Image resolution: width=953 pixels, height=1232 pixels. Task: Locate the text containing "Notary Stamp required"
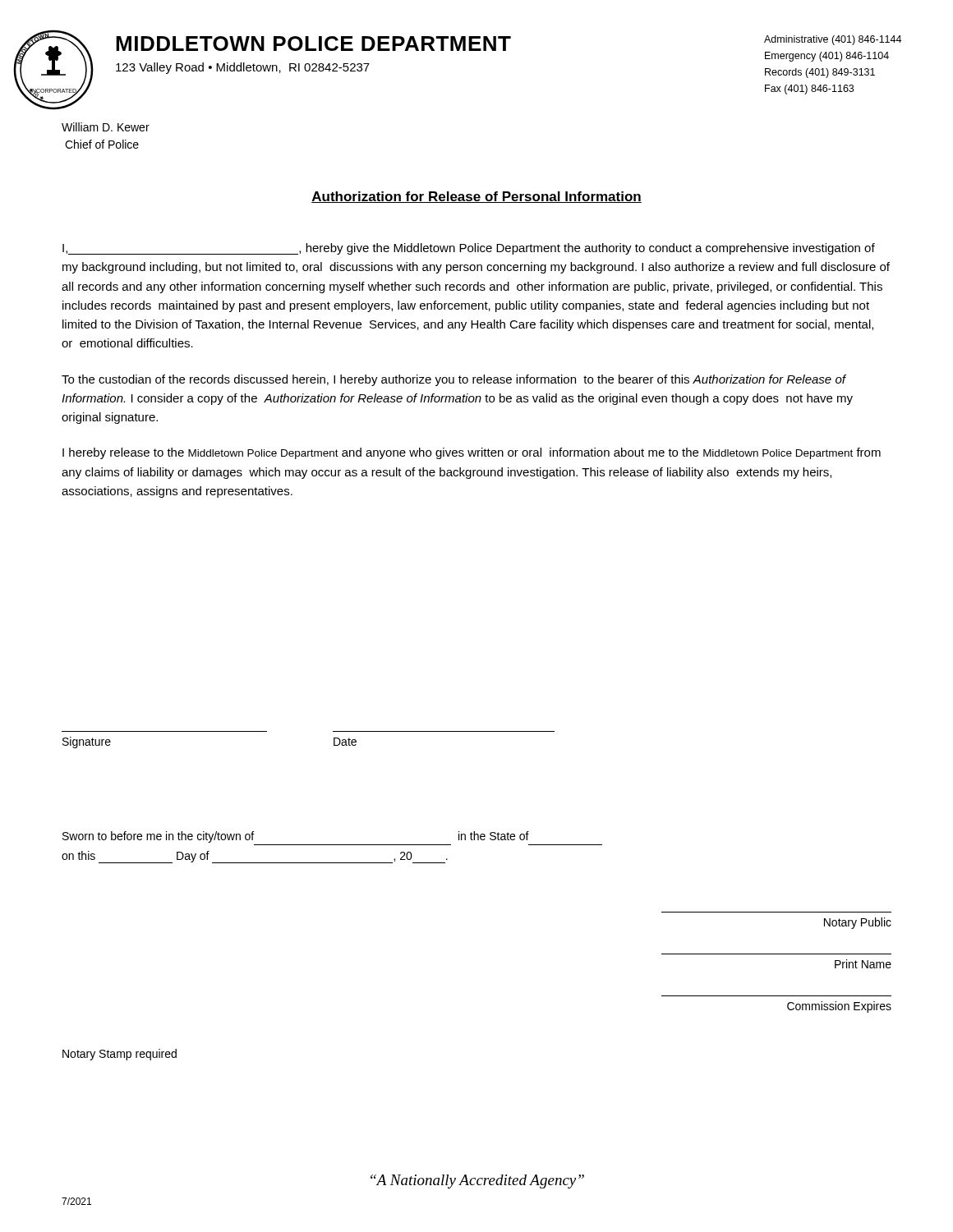pos(120,1054)
